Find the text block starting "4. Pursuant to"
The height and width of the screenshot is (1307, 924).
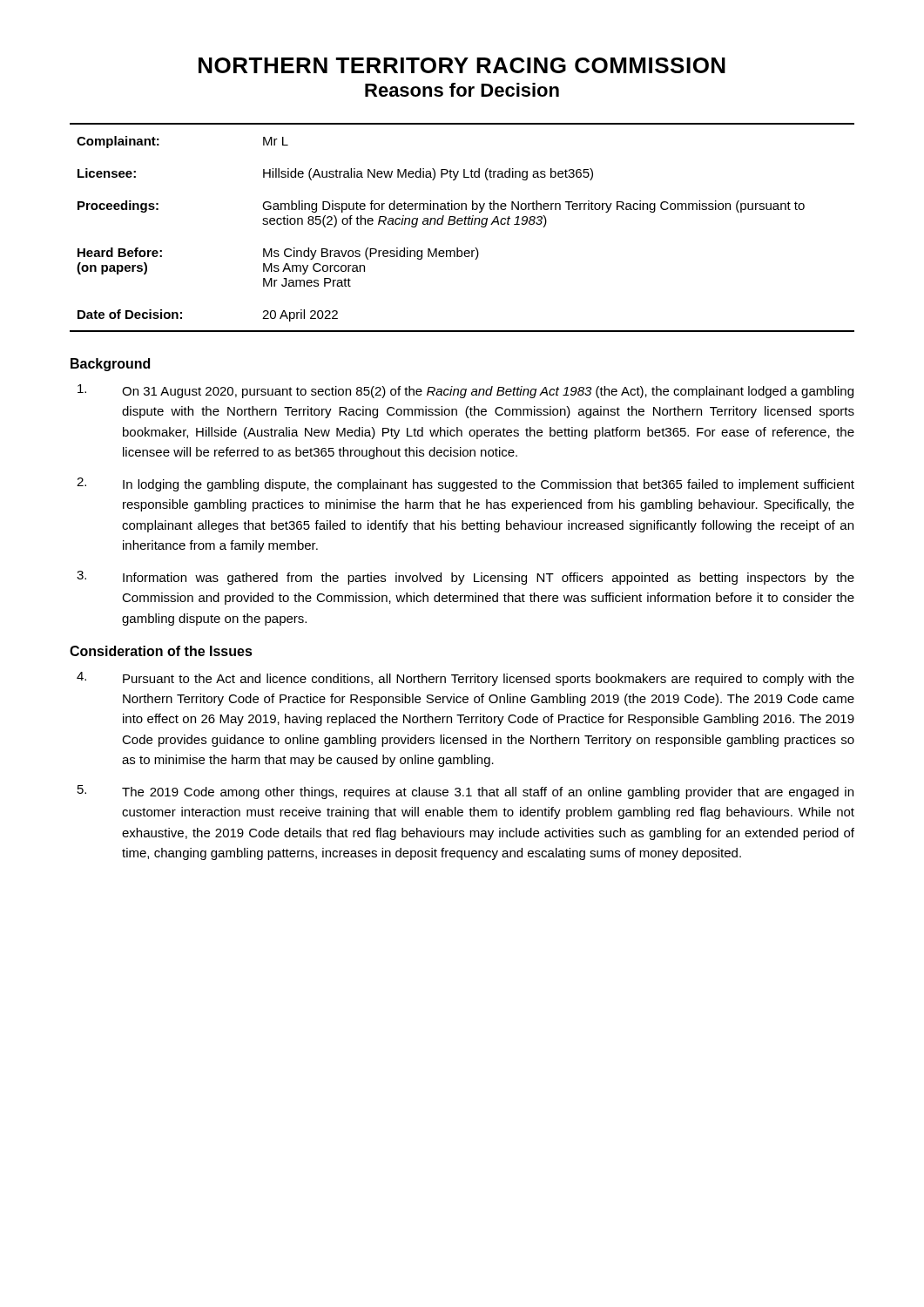coord(462,719)
